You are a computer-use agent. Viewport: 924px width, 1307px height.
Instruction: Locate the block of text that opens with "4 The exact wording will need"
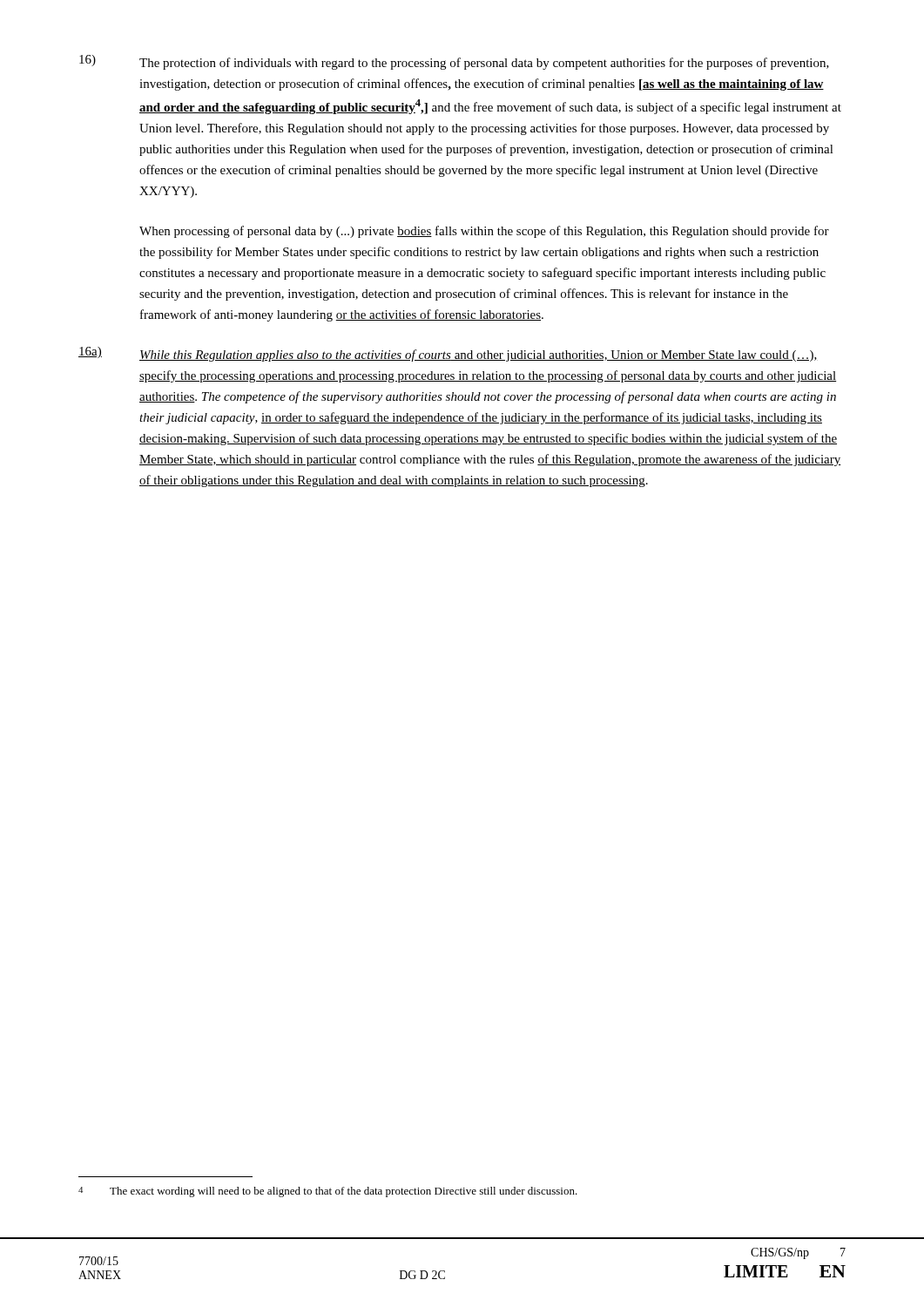pyautogui.click(x=462, y=1193)
